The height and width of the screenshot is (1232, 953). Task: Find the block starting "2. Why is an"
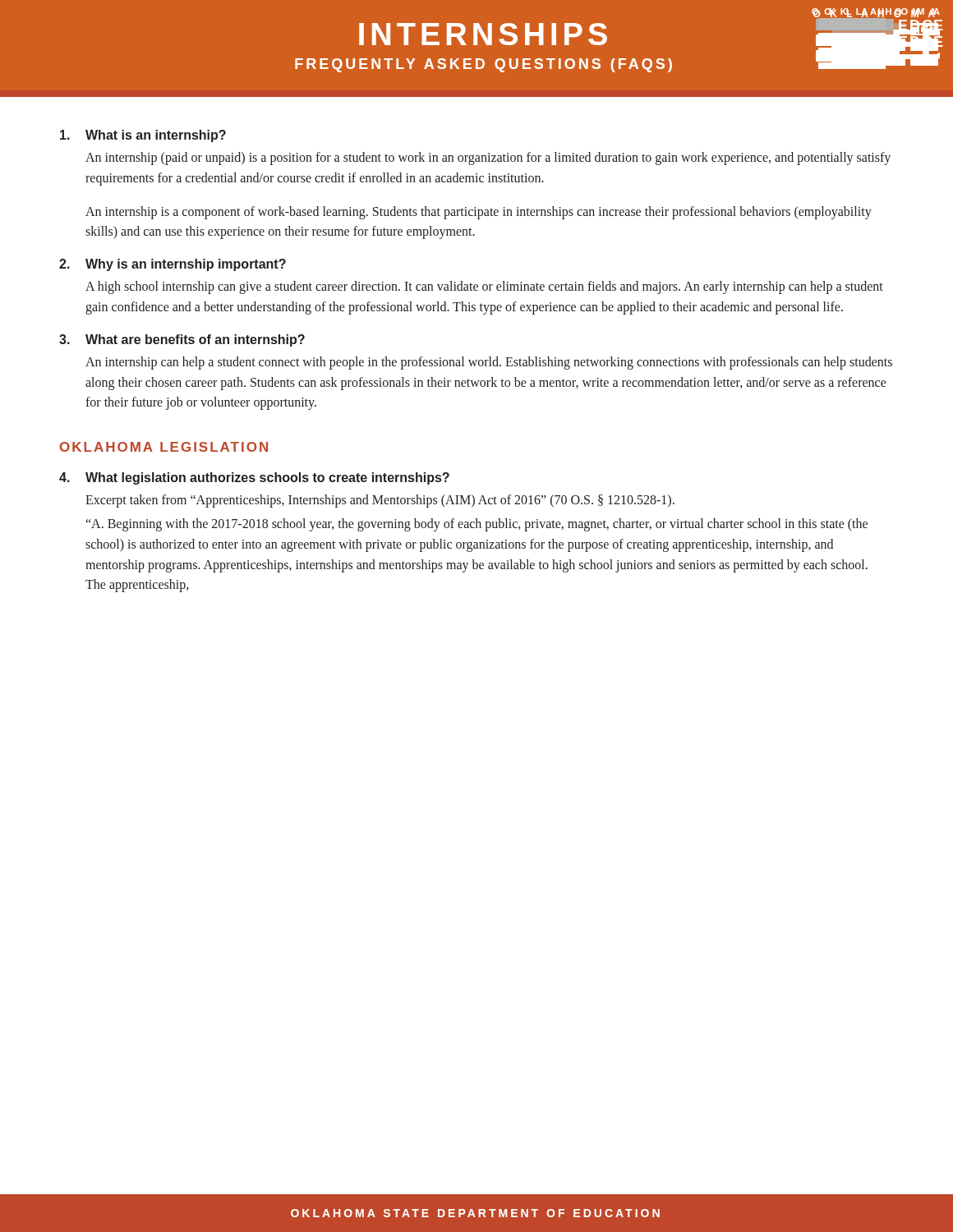476,287
